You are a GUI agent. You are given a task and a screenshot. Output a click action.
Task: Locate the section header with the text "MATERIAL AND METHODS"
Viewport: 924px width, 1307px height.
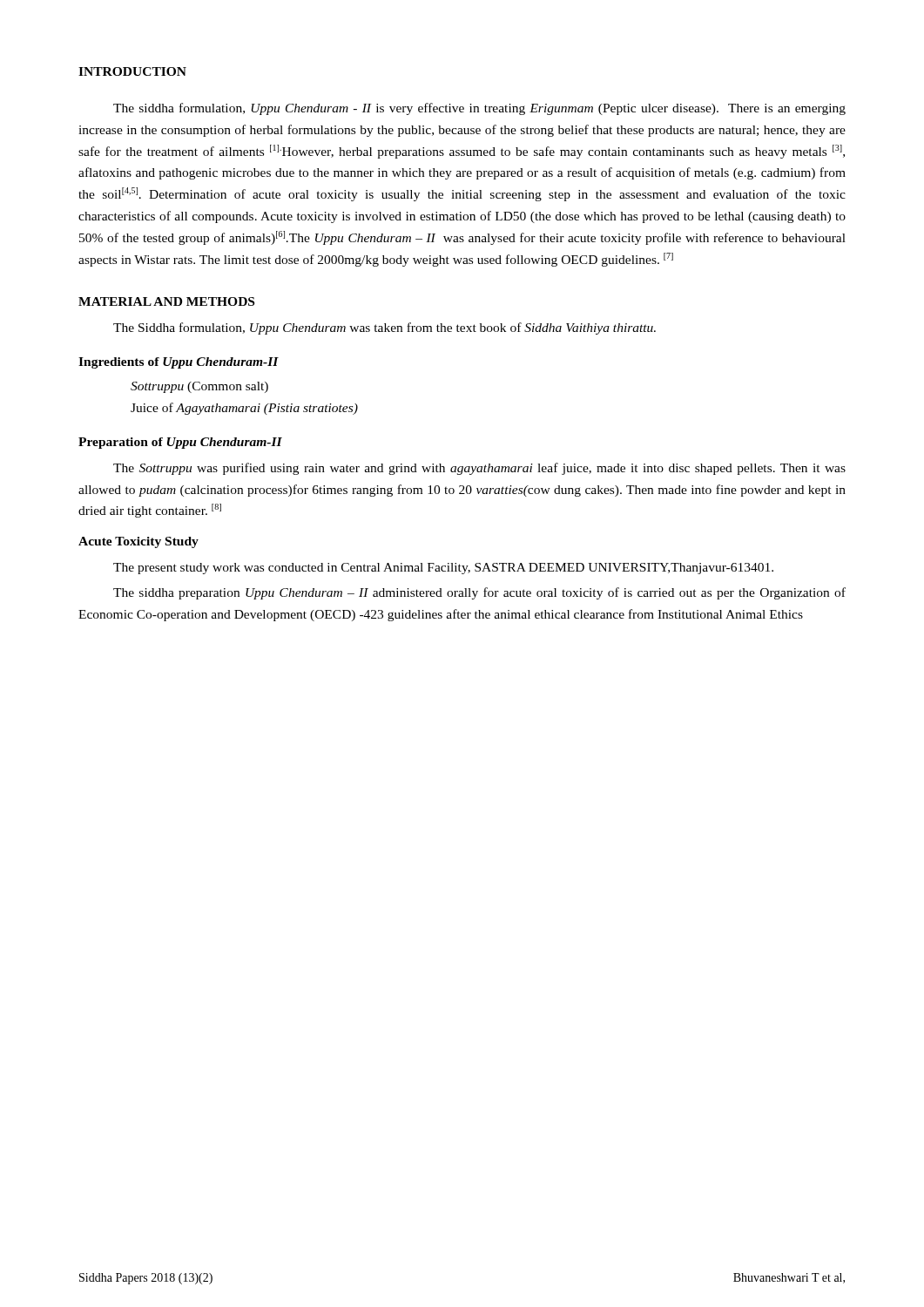click(167, 301)
